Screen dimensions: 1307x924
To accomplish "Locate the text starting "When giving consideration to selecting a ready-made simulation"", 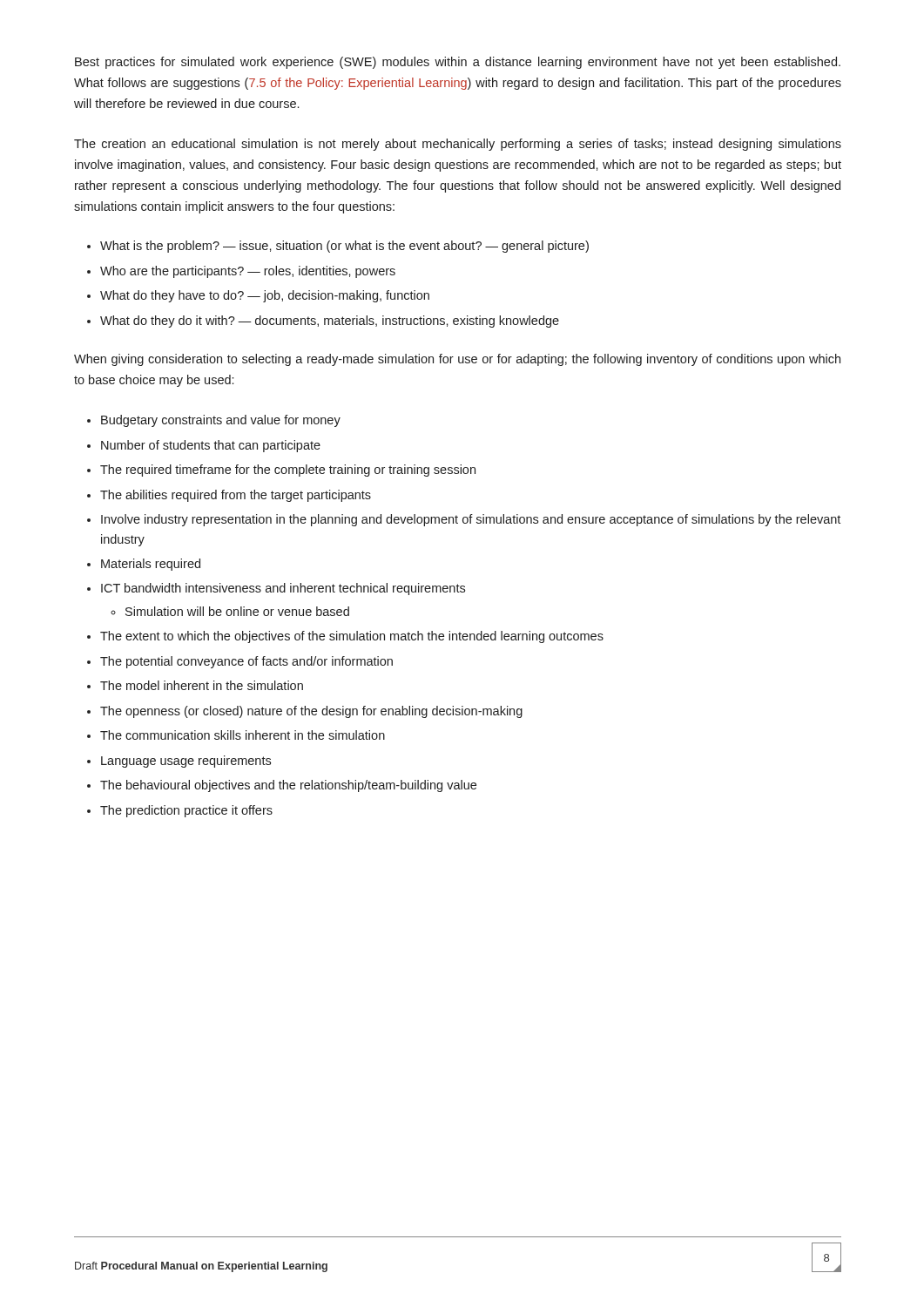I will click(x=458, y=370).
